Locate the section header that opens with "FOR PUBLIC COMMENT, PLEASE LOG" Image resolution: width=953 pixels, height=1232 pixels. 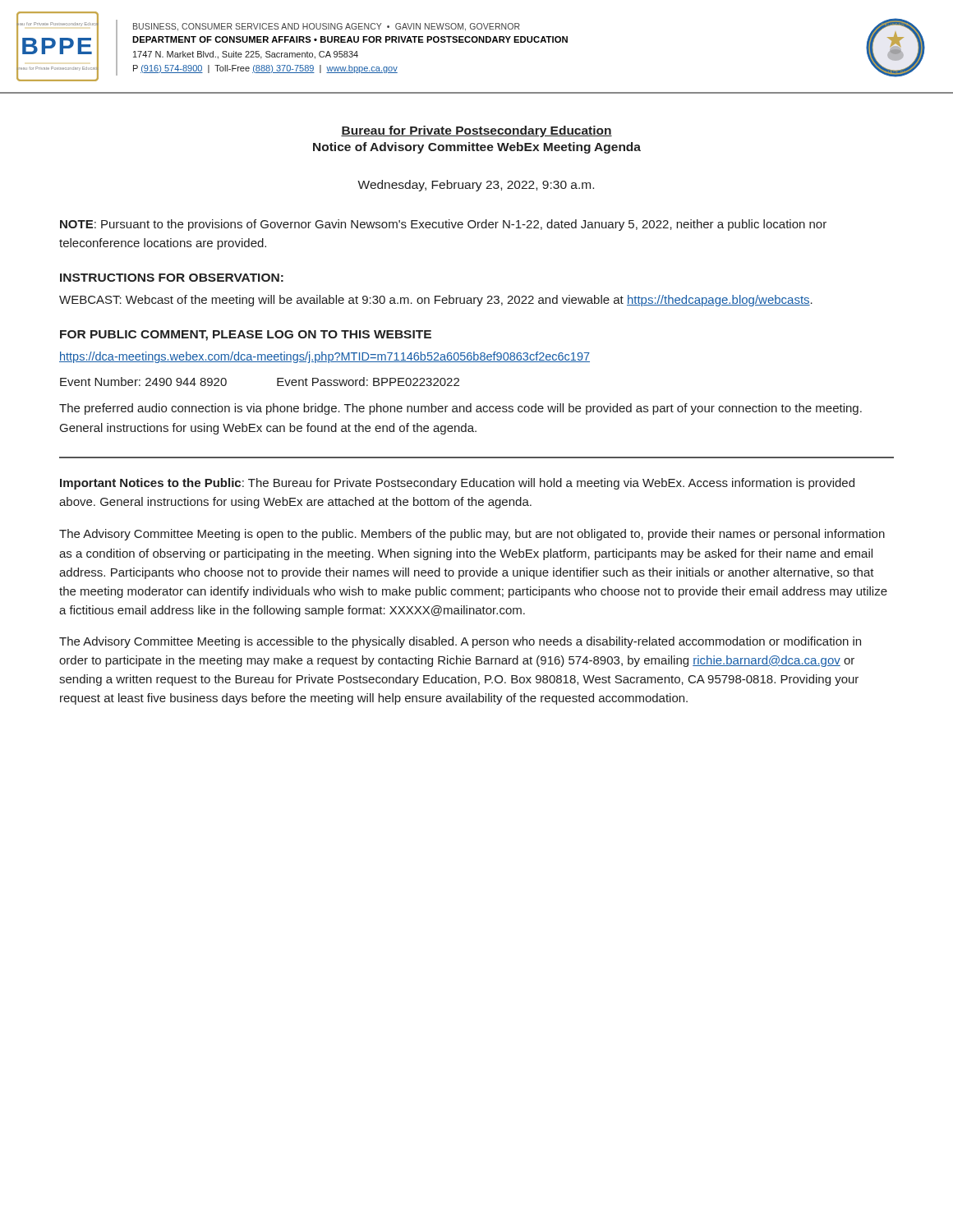(245, 334)
